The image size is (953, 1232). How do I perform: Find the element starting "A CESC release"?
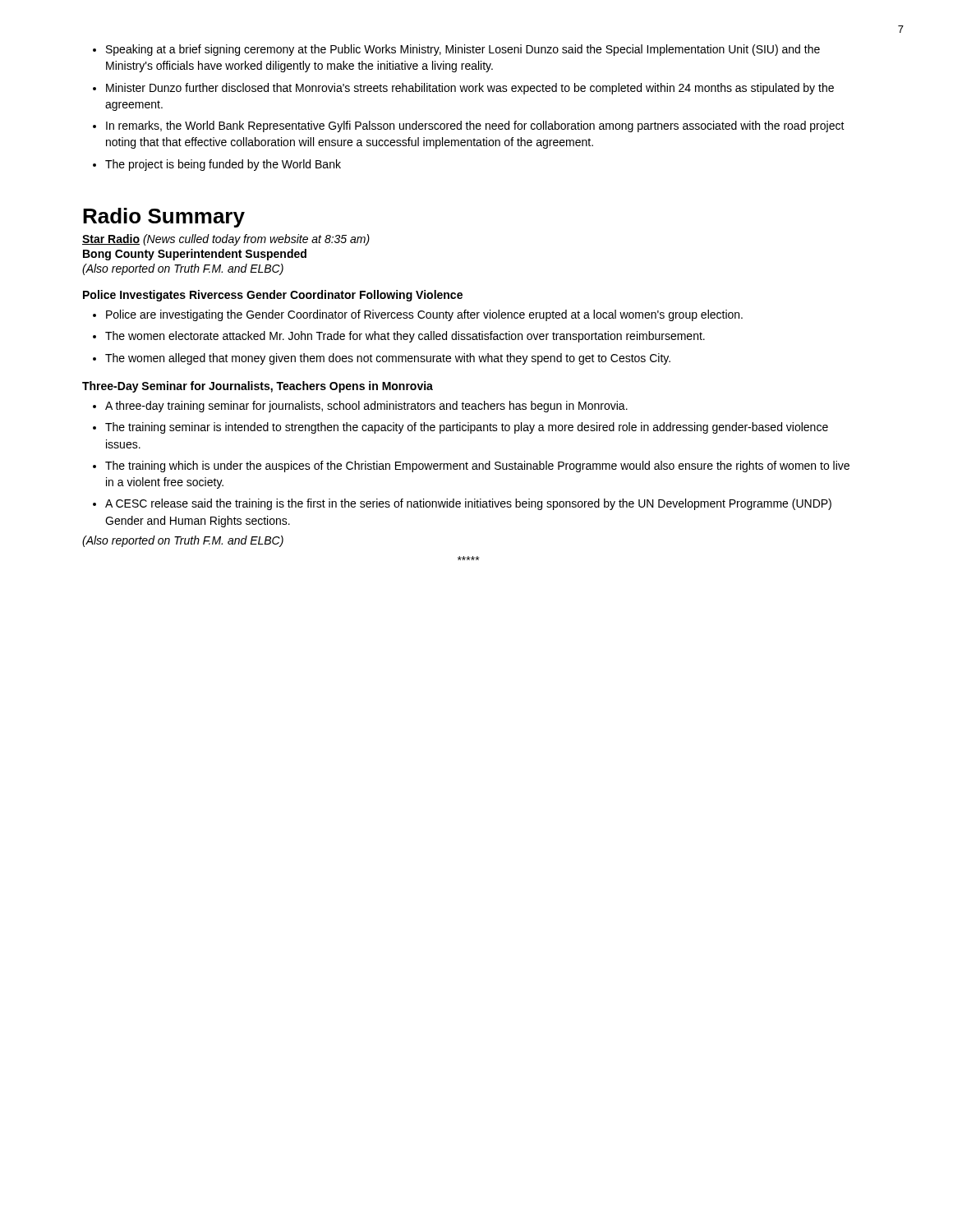click(480, 512)
